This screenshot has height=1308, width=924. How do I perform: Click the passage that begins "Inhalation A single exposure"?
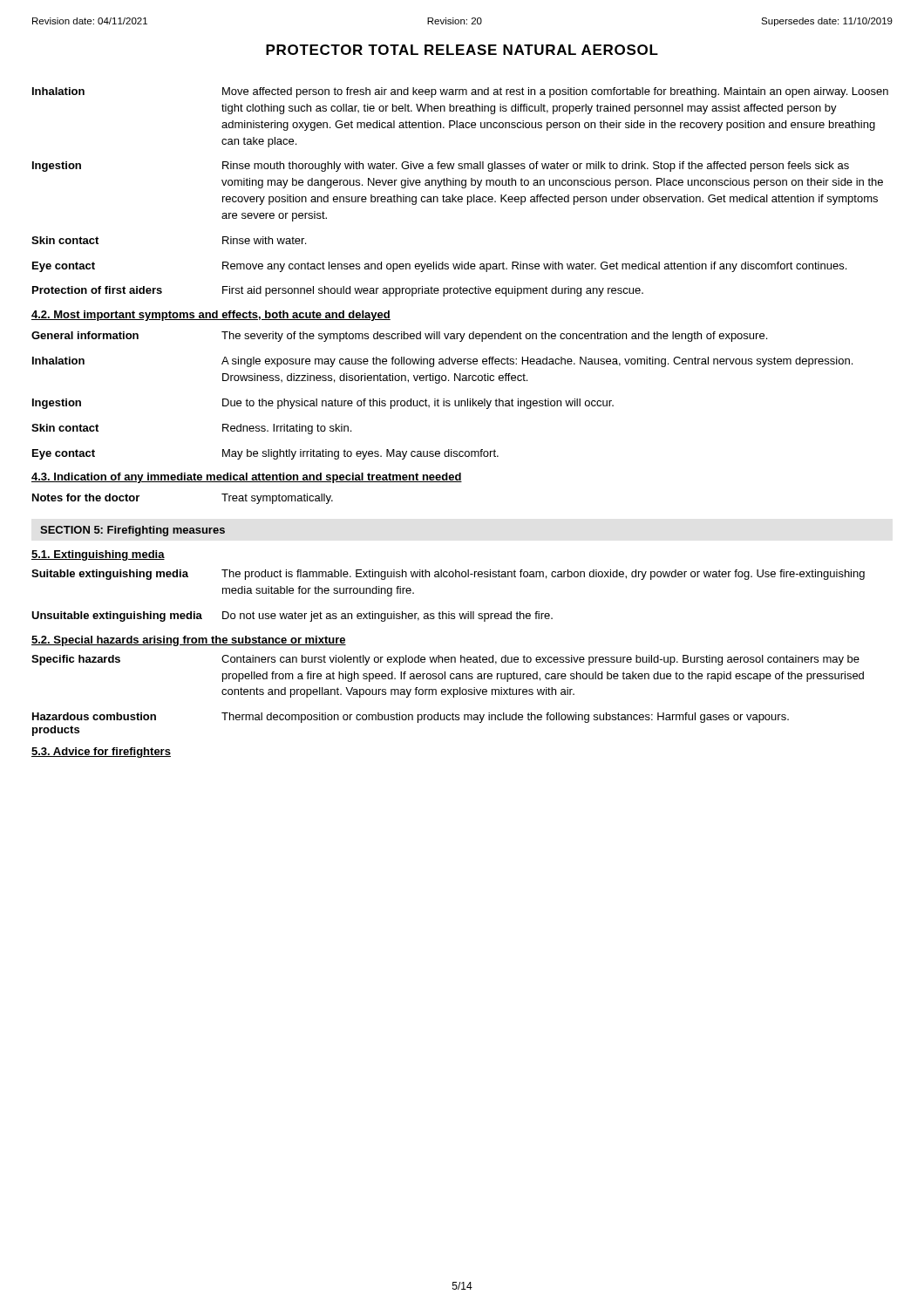[462, 370]
